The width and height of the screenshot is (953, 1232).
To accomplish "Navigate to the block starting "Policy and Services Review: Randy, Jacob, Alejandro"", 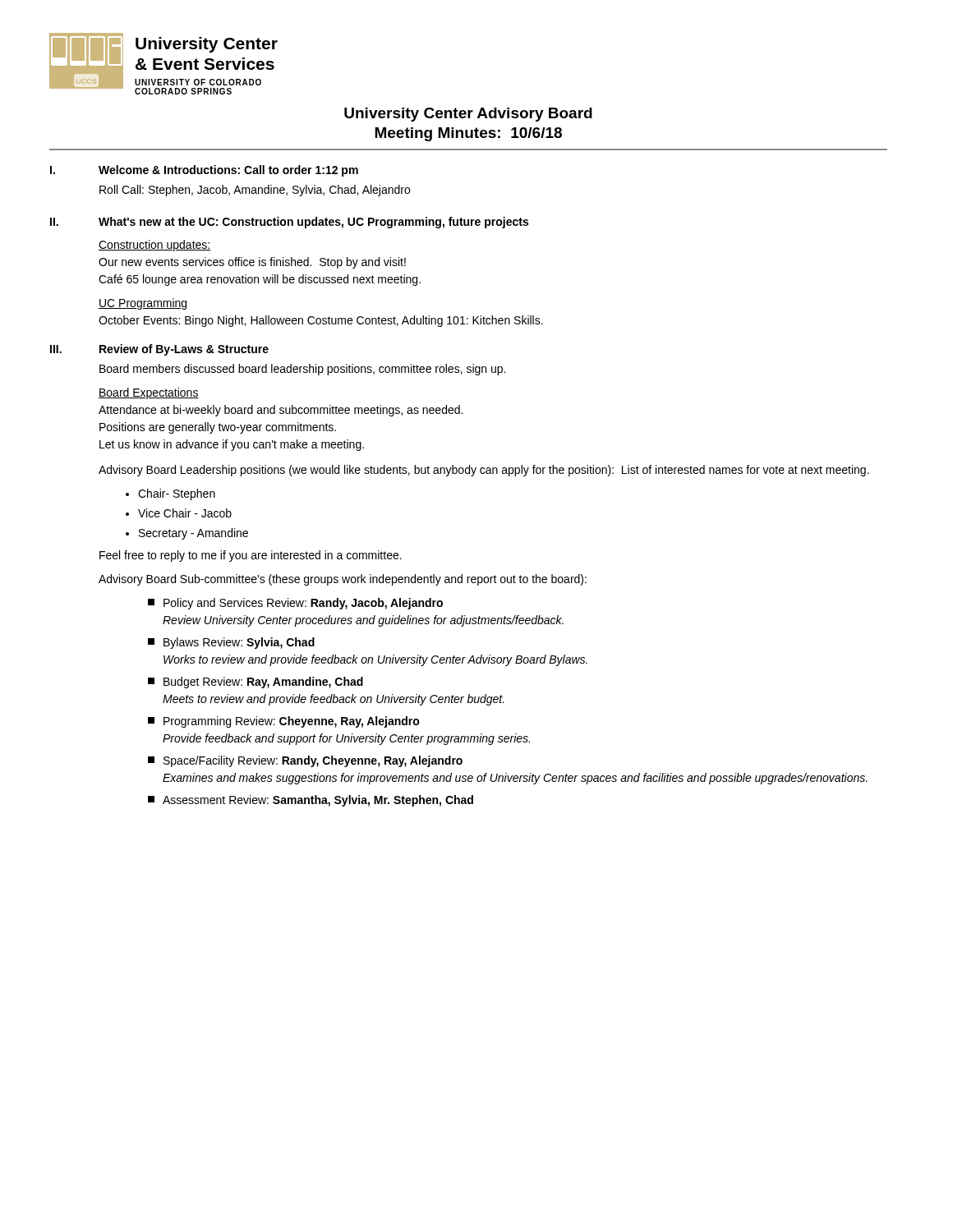I will (356, 612).
